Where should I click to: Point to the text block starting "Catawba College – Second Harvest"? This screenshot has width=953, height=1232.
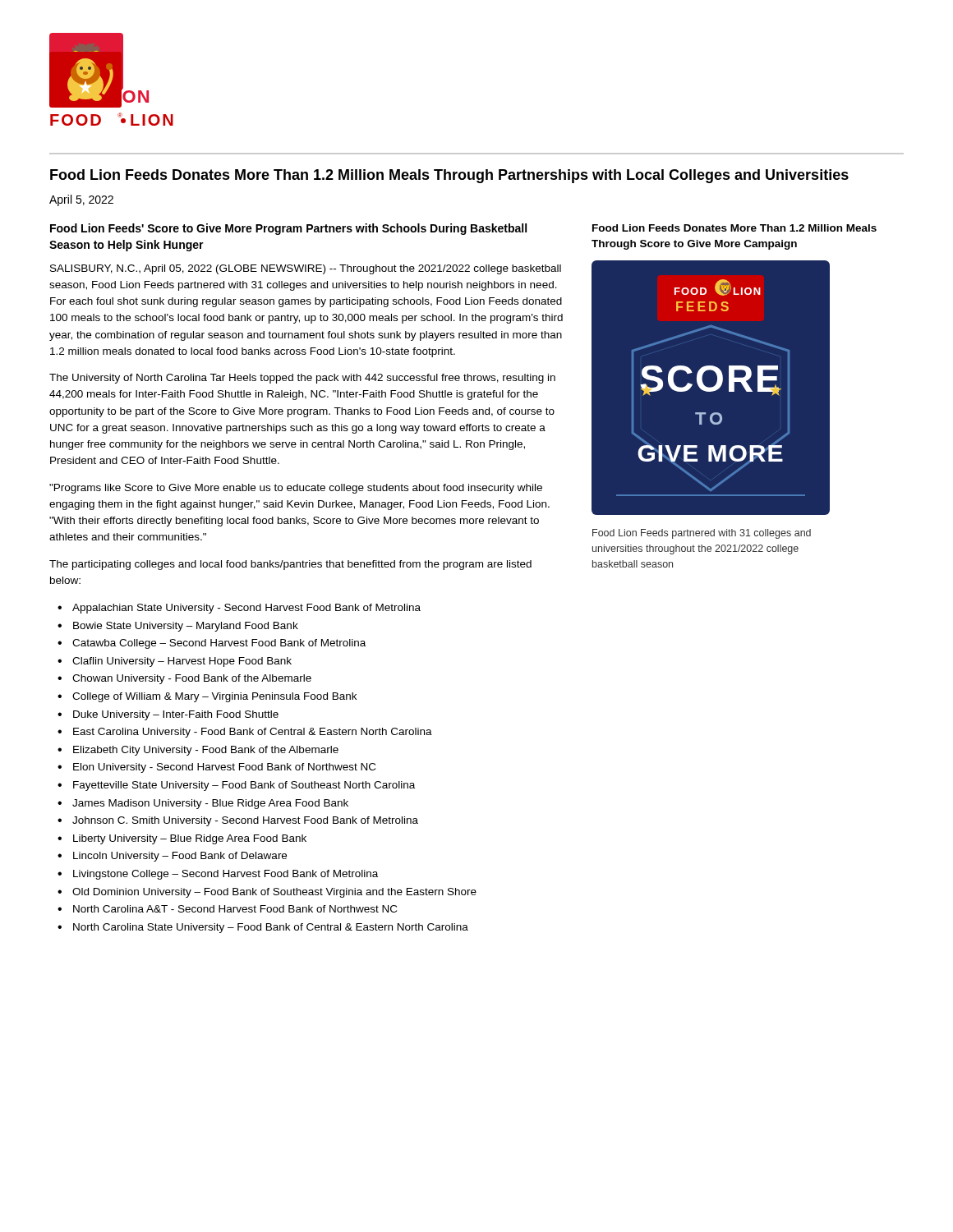pos(219,643)
